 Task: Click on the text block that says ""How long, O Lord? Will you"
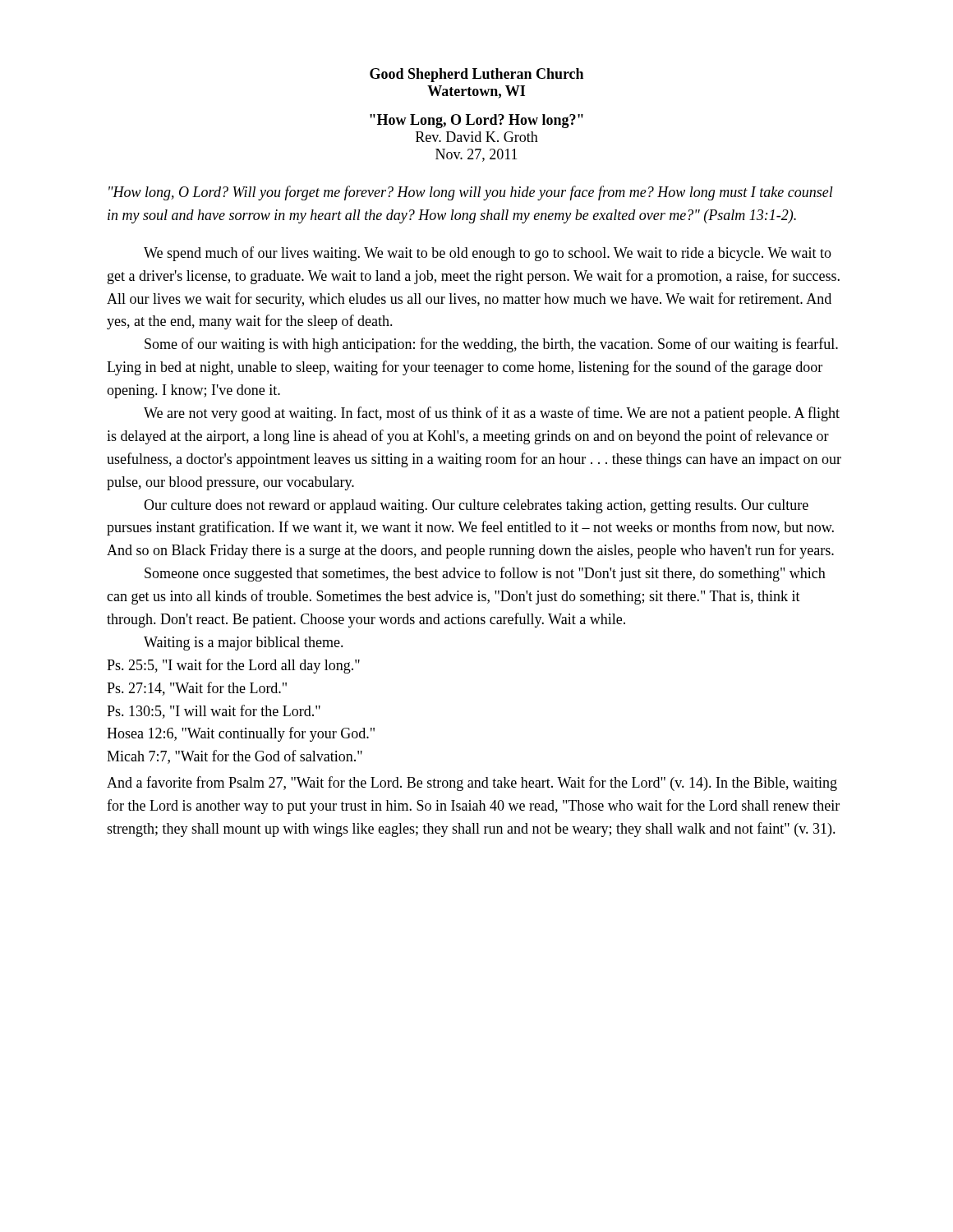470,204
